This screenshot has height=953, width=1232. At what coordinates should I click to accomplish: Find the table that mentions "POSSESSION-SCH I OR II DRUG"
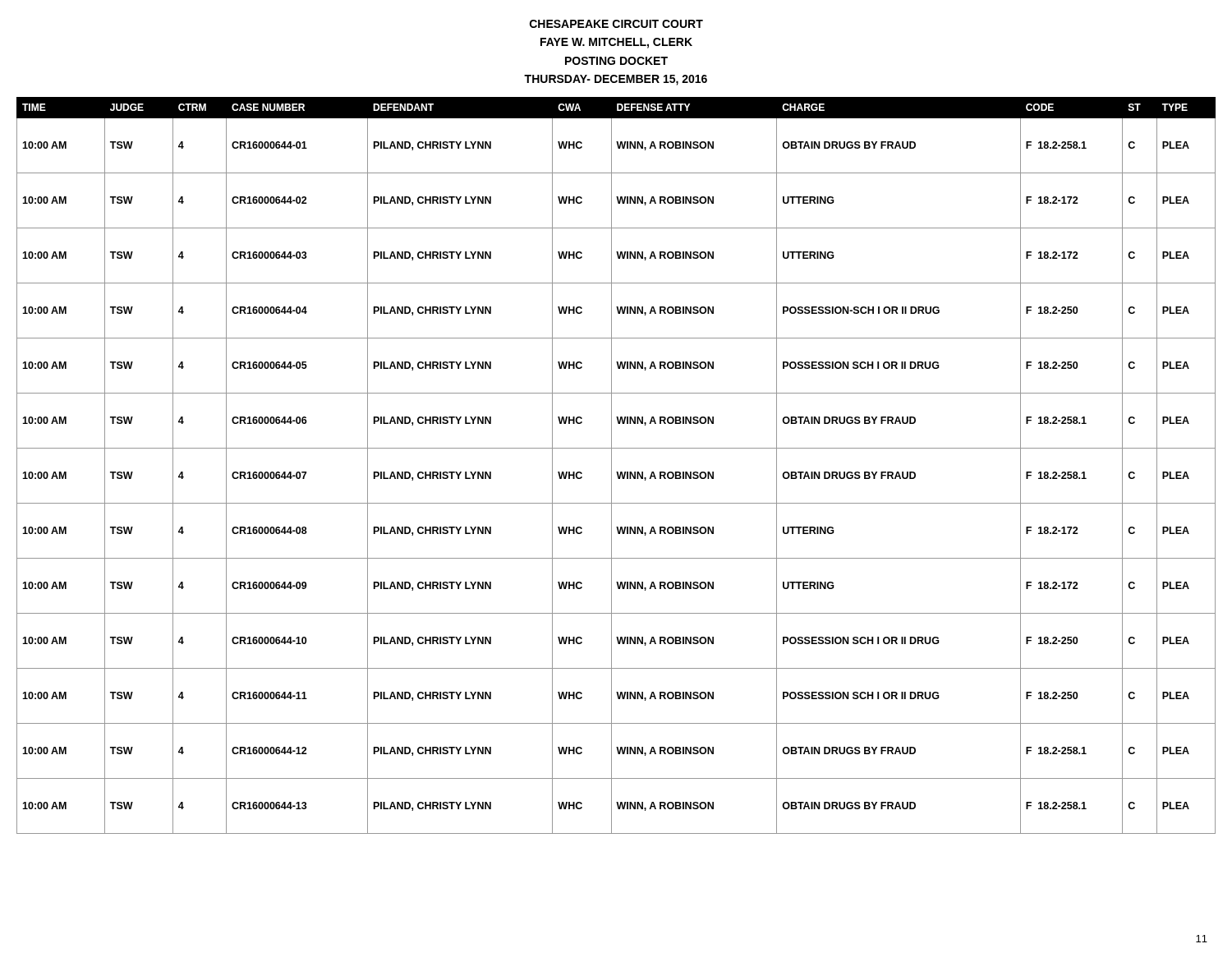[x=616, y=465]
